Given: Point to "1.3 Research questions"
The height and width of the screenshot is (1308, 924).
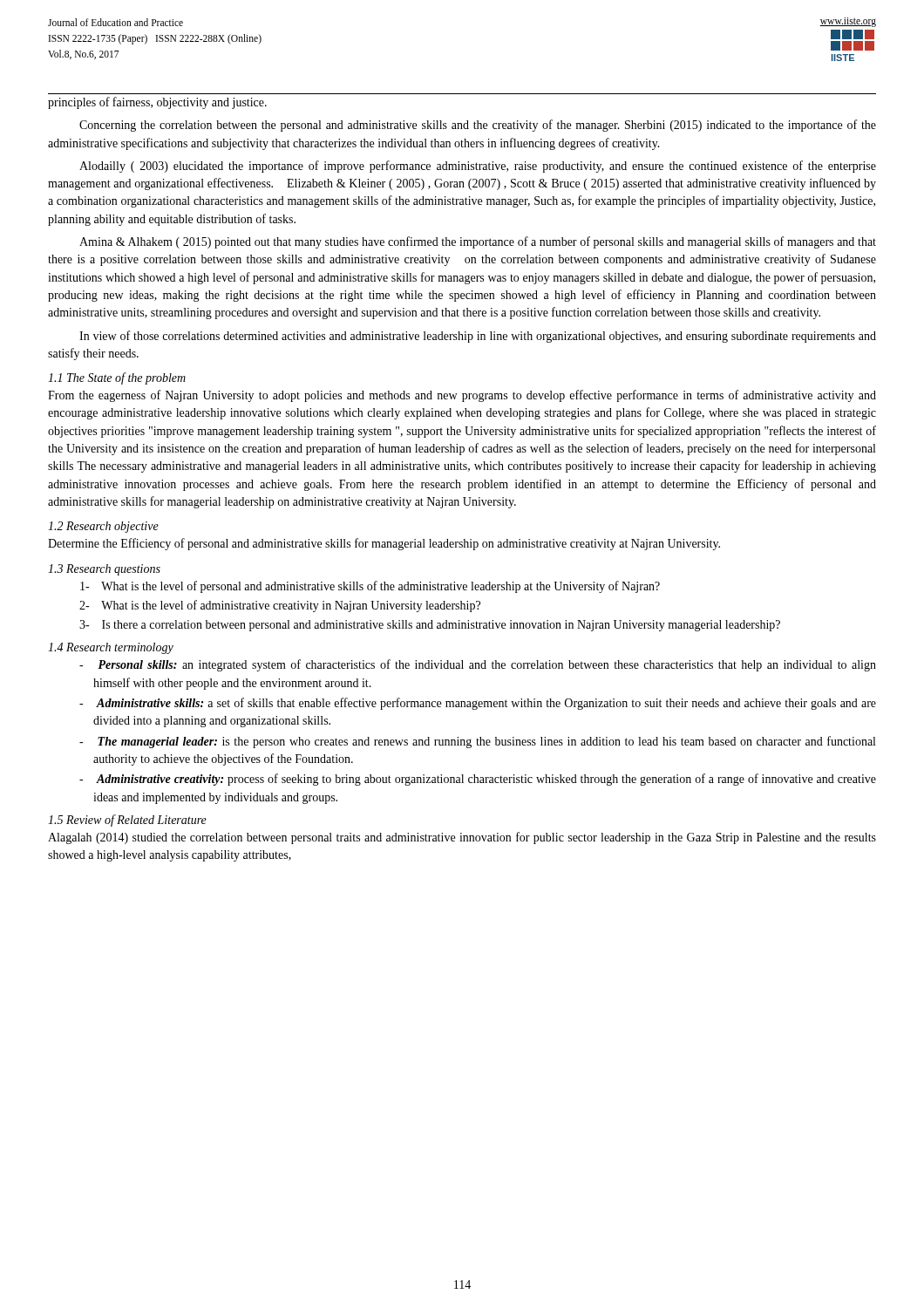Looking at the screenshot, I should [104, 569].
